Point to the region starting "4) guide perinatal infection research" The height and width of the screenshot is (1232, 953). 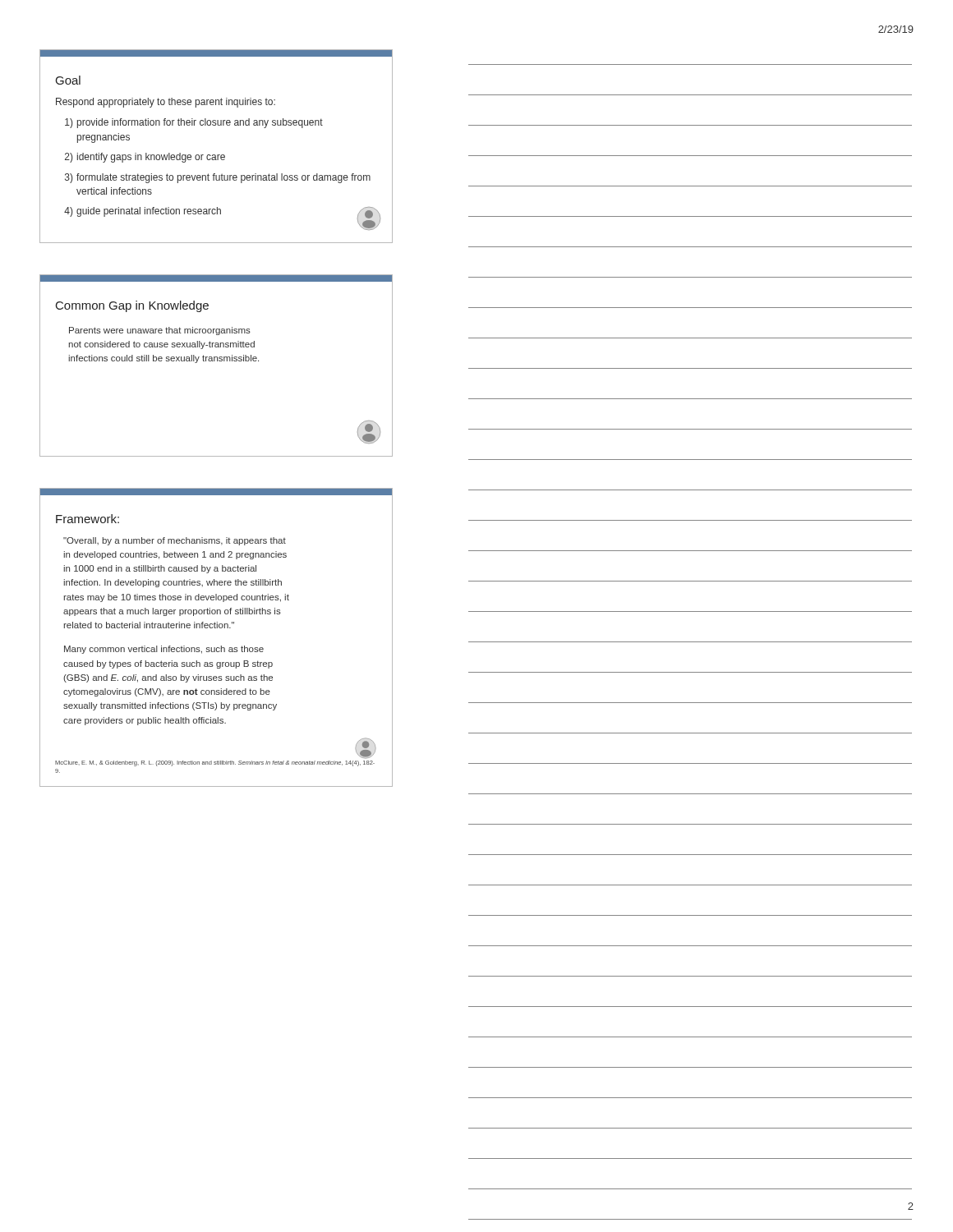pyautogui.click(x=216, y=212)
